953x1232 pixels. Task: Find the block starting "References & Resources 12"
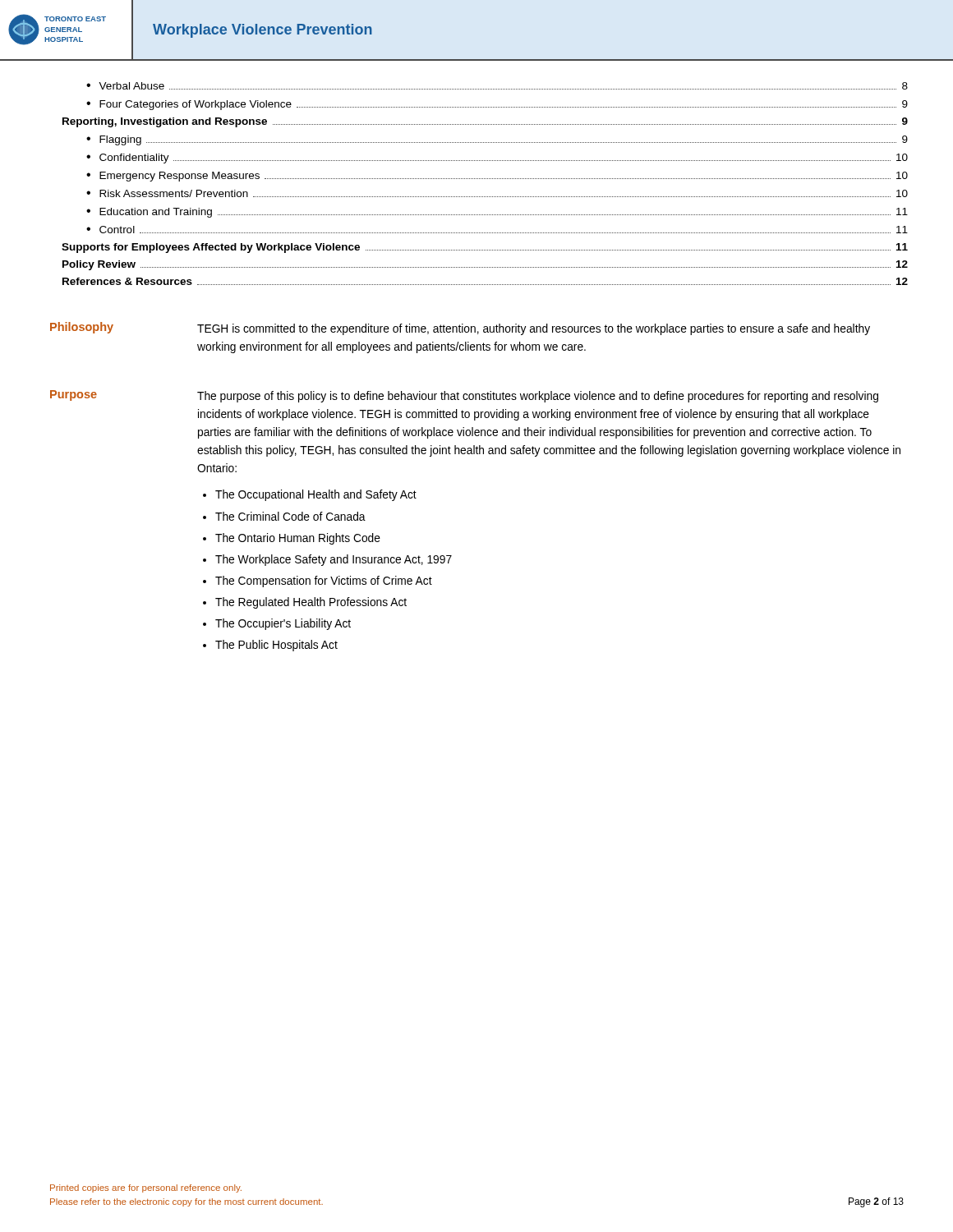[x=485, y=281]
